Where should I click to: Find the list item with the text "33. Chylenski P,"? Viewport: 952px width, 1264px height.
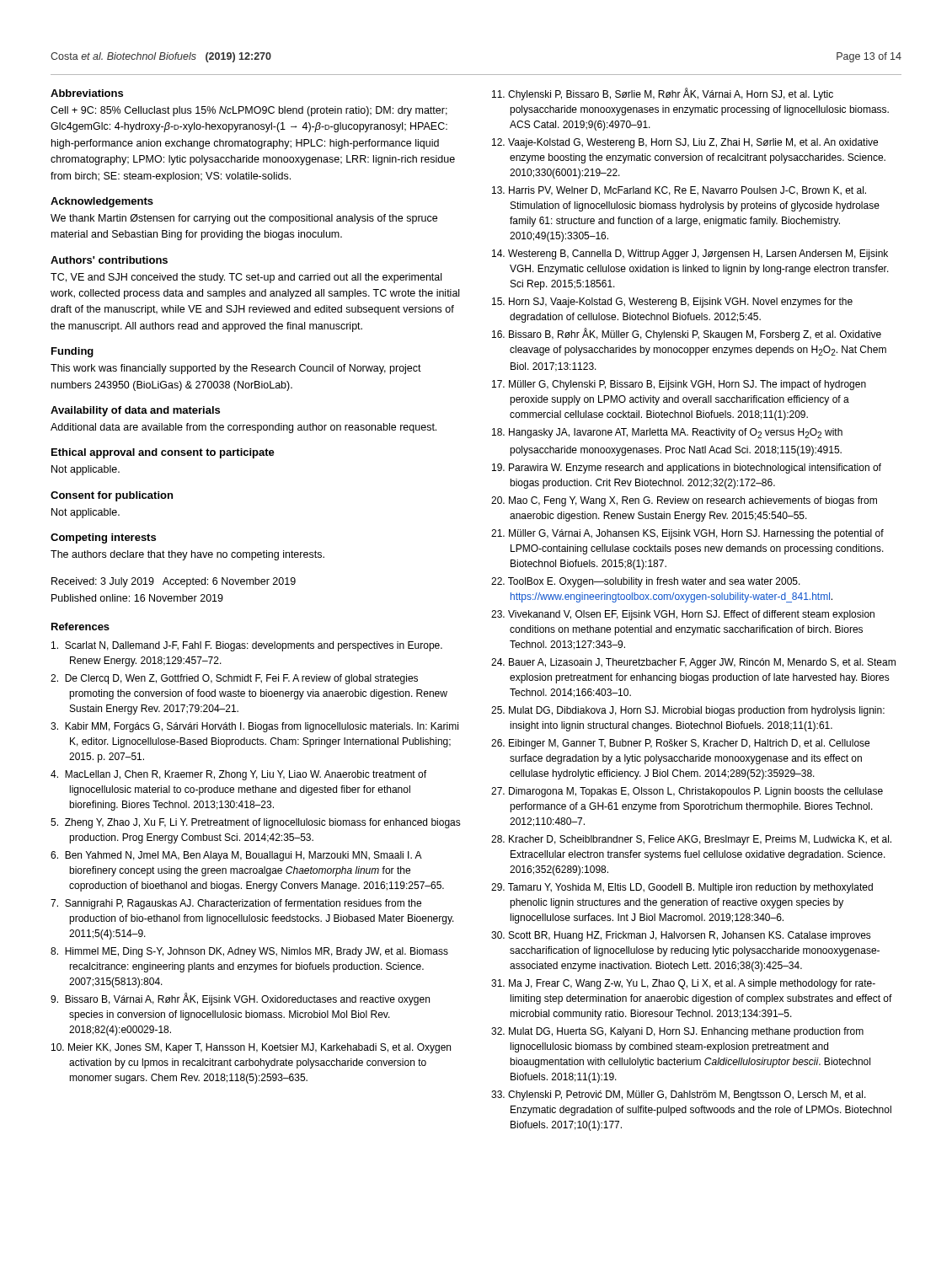click(x=691, y=1110)
